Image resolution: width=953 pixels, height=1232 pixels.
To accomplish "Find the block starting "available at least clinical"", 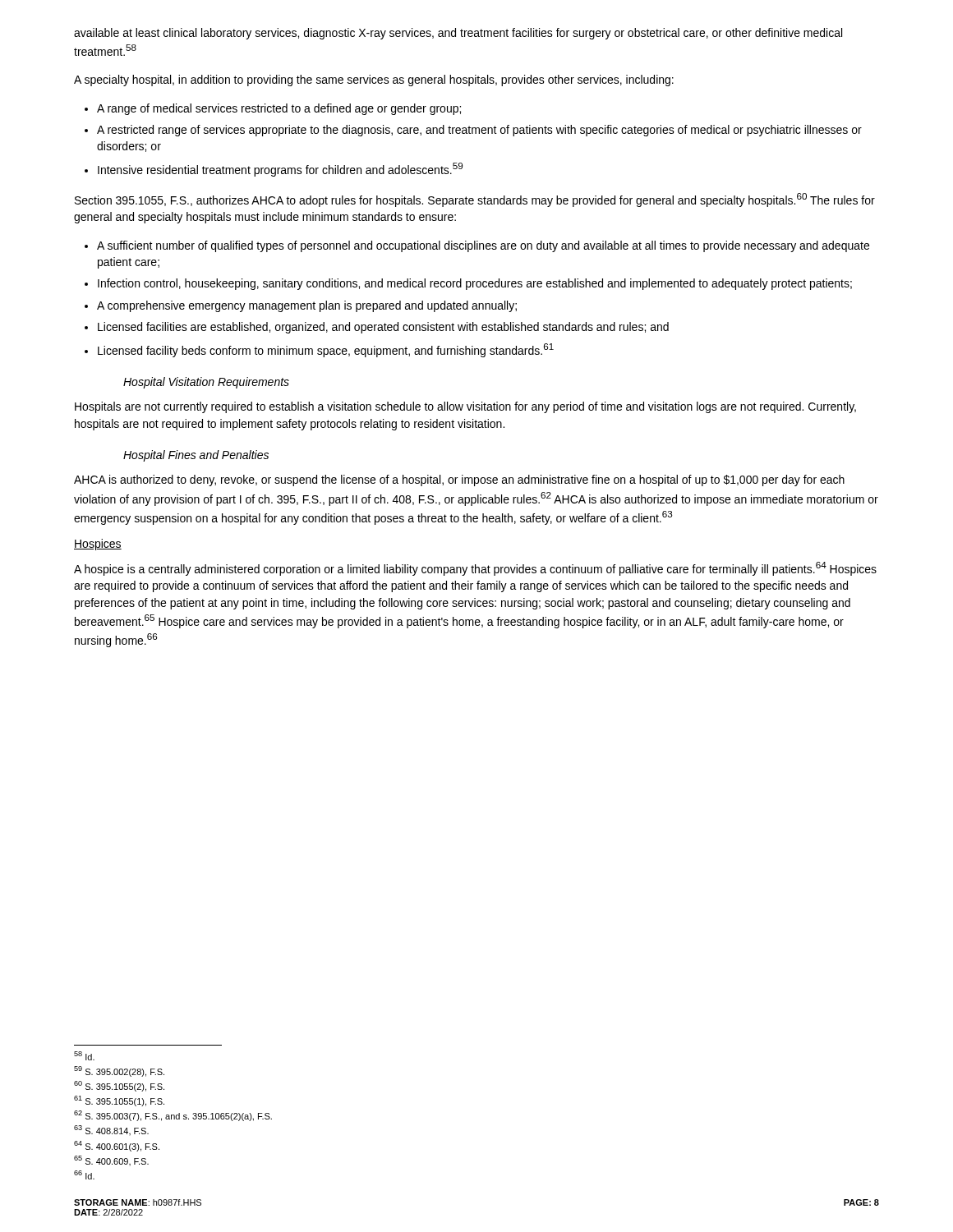I will [x=458, y=34].
